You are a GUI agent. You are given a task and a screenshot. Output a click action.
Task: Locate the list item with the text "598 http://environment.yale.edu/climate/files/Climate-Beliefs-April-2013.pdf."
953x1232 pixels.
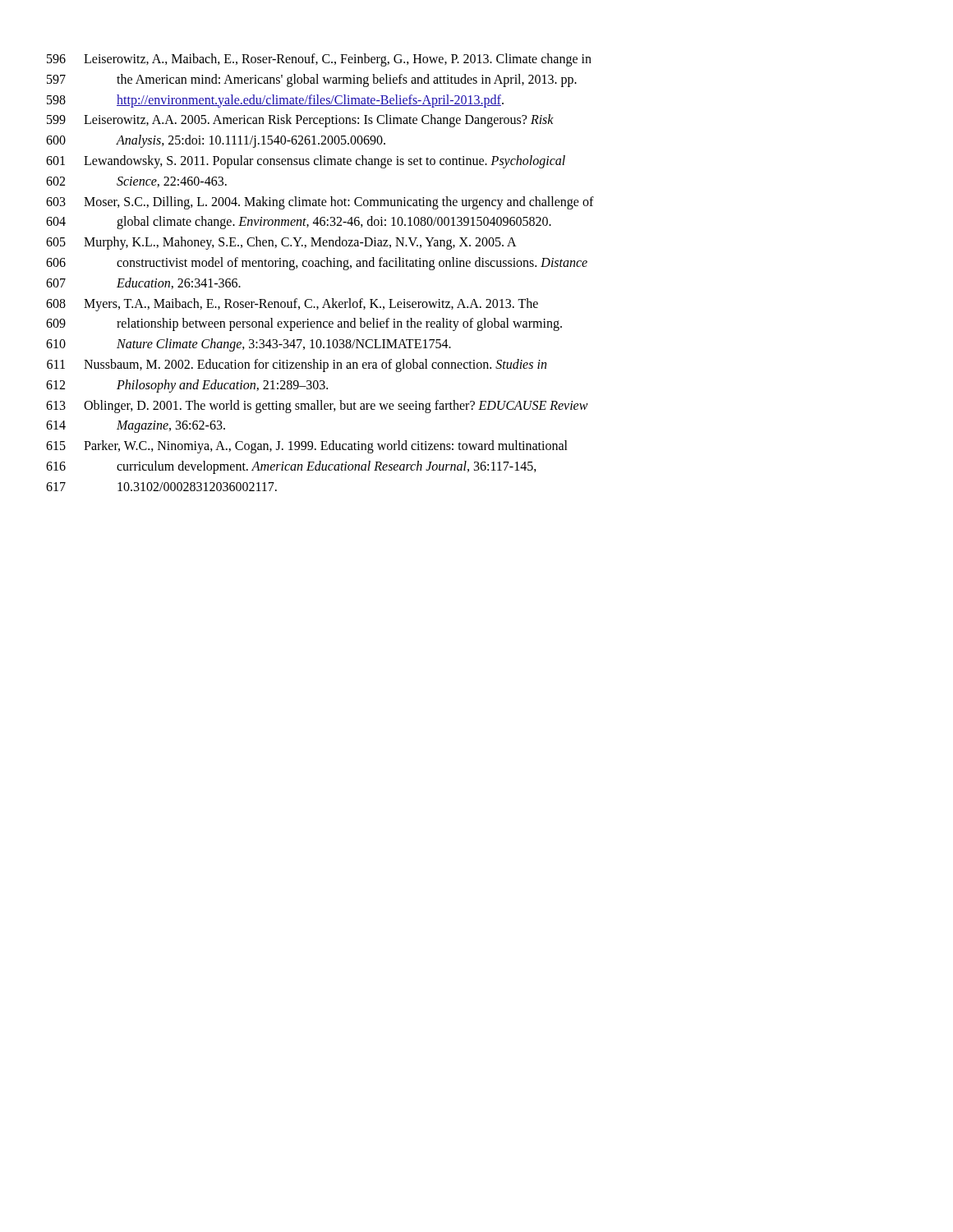point(476,100)
